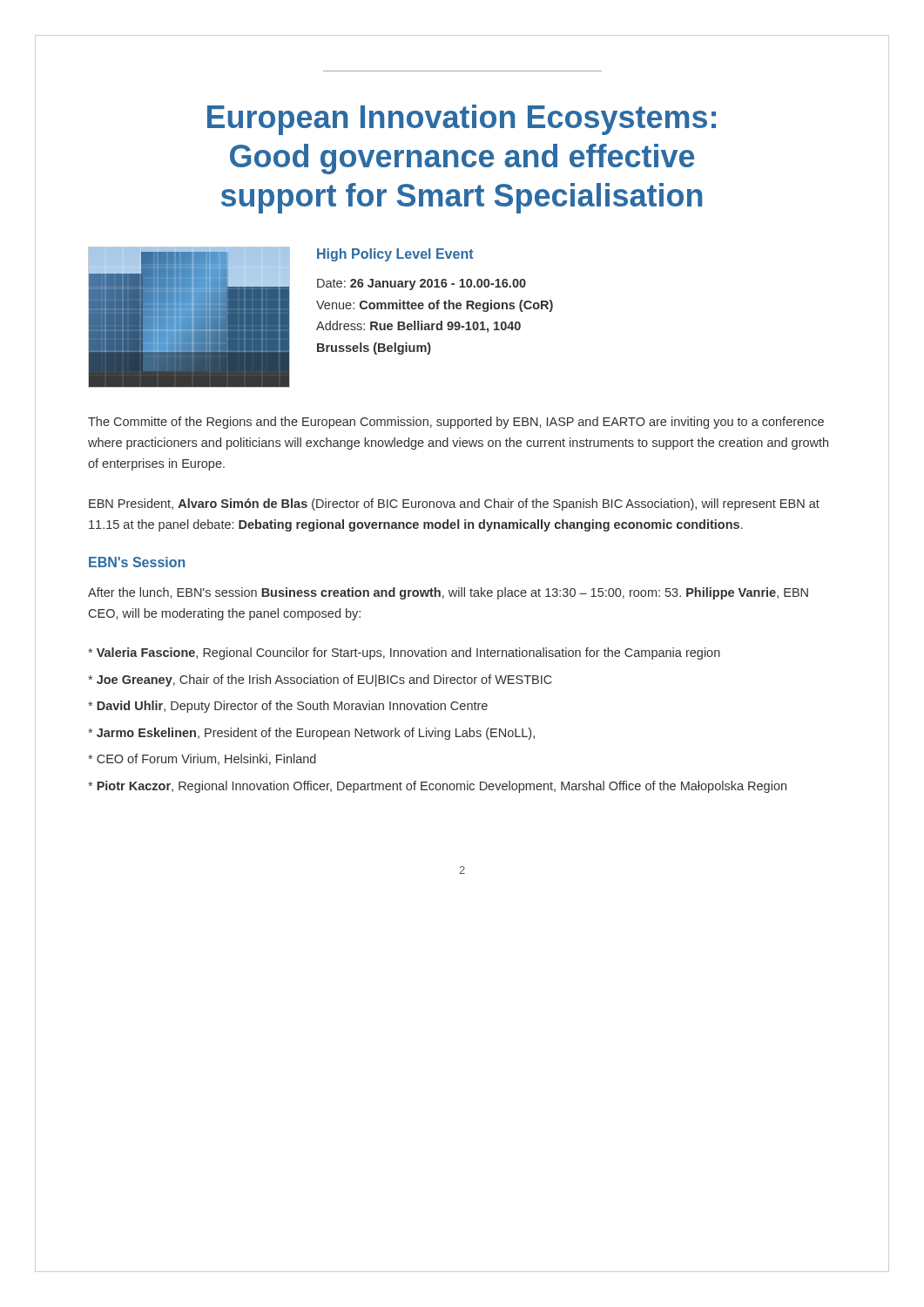This screenshot has height=1307, width=924.
Task: Click where it says "EBN's Session"
Action: click(x=137, y=562)
